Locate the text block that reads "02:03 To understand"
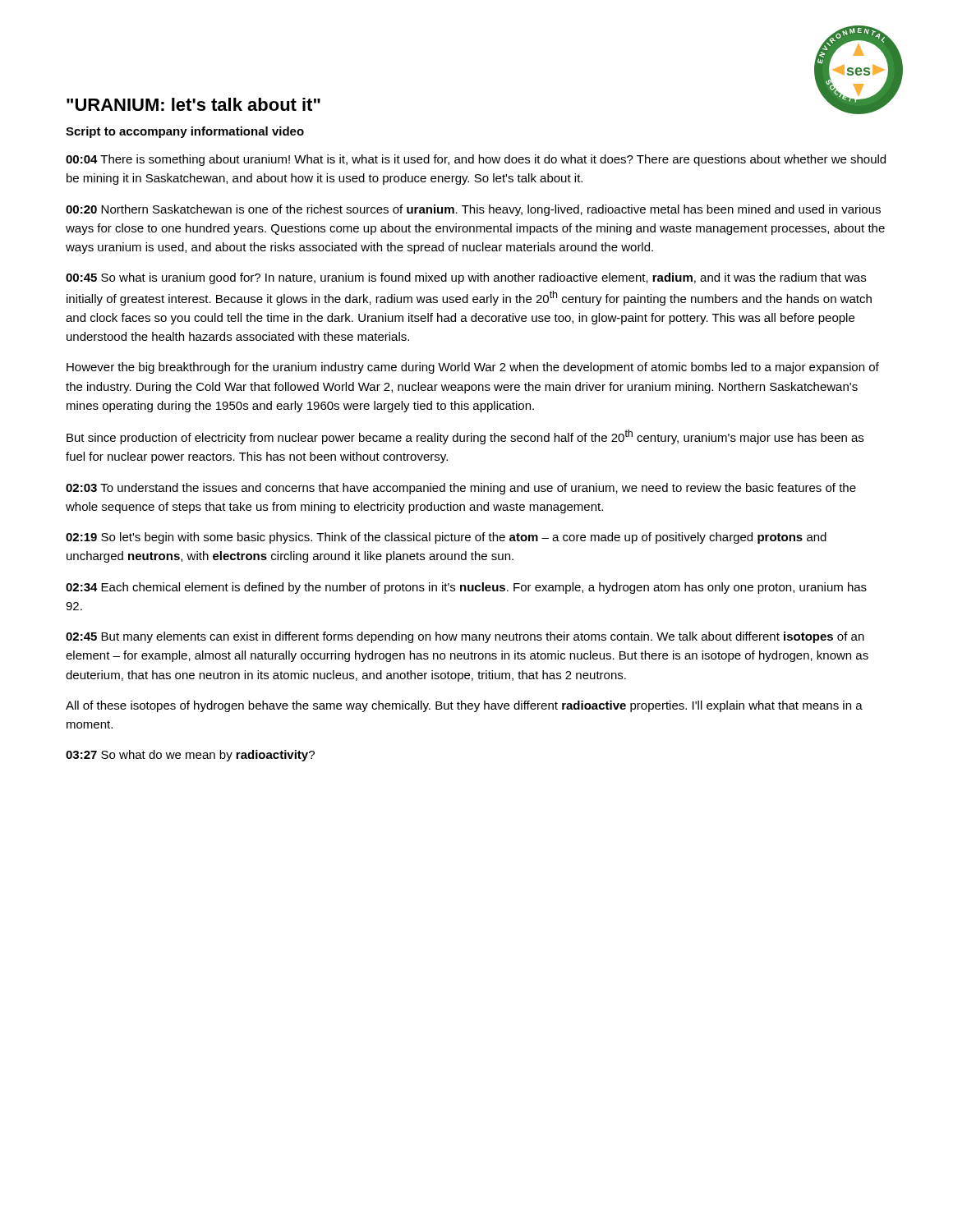This screenshot has height=1232, width=953. click(x=461, y=497)
